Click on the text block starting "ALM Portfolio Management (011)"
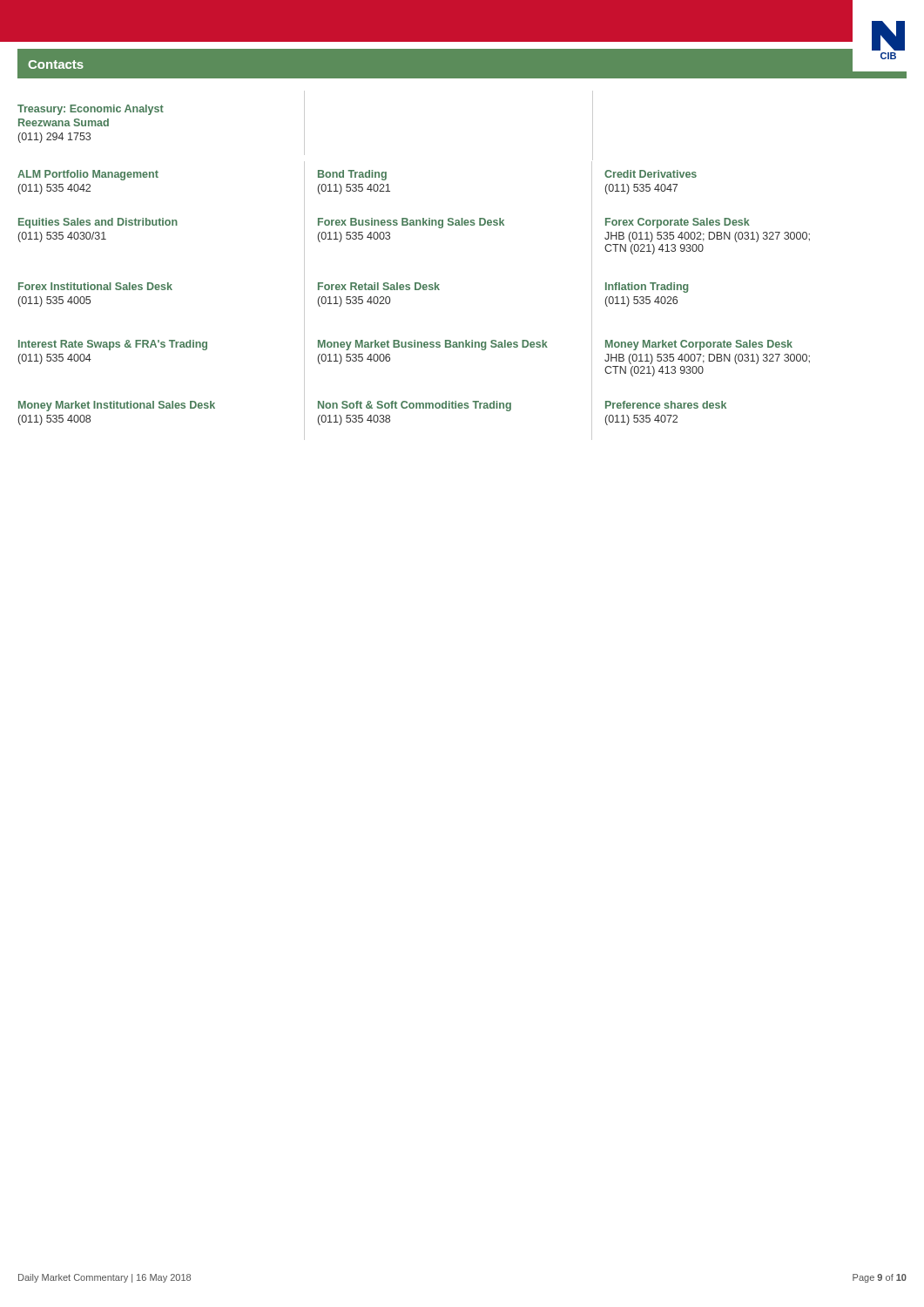The height and width of the screenshot is (1307, 924). click(155, 181)
